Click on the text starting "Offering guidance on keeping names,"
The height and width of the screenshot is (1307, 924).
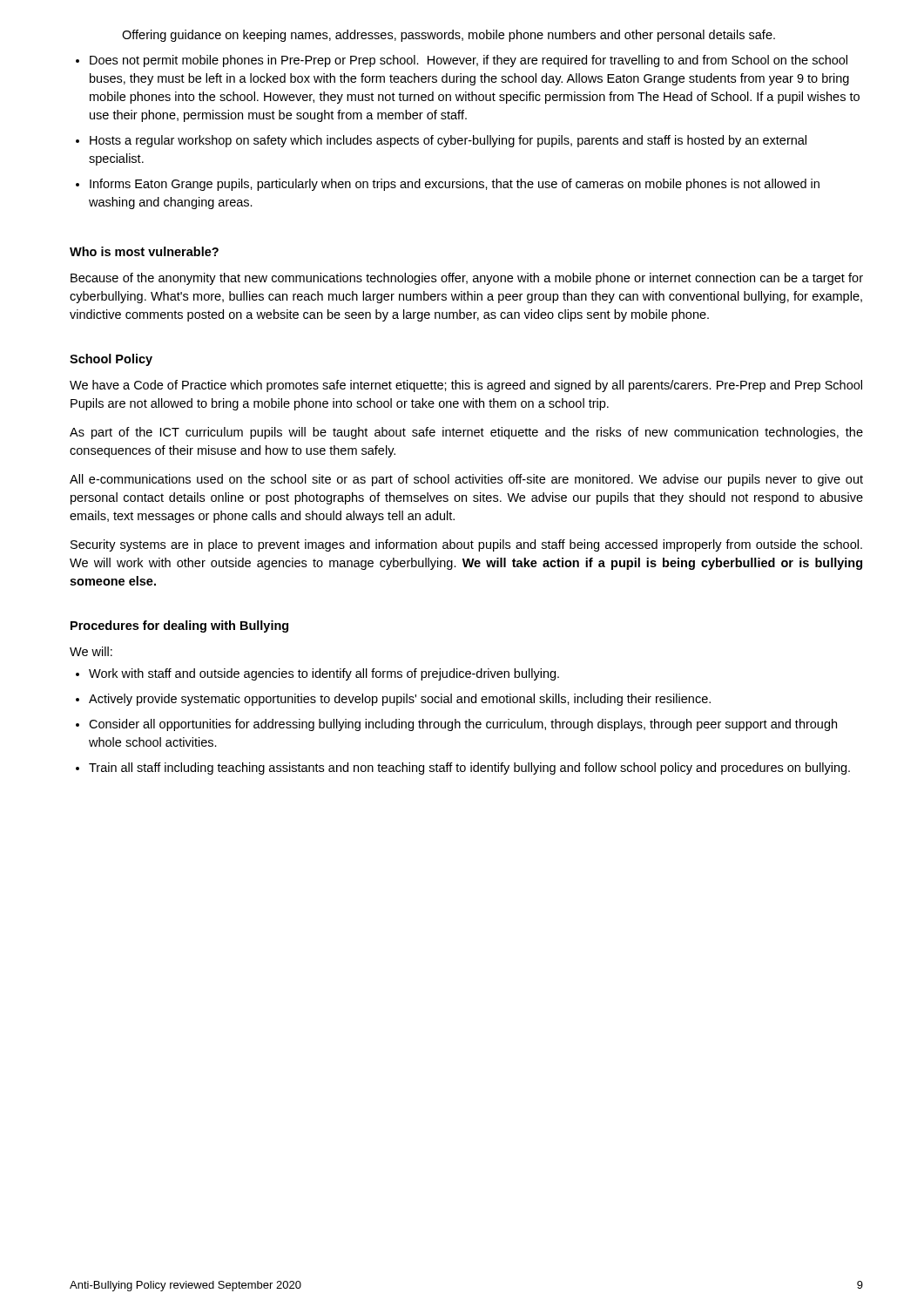[449, 35]
